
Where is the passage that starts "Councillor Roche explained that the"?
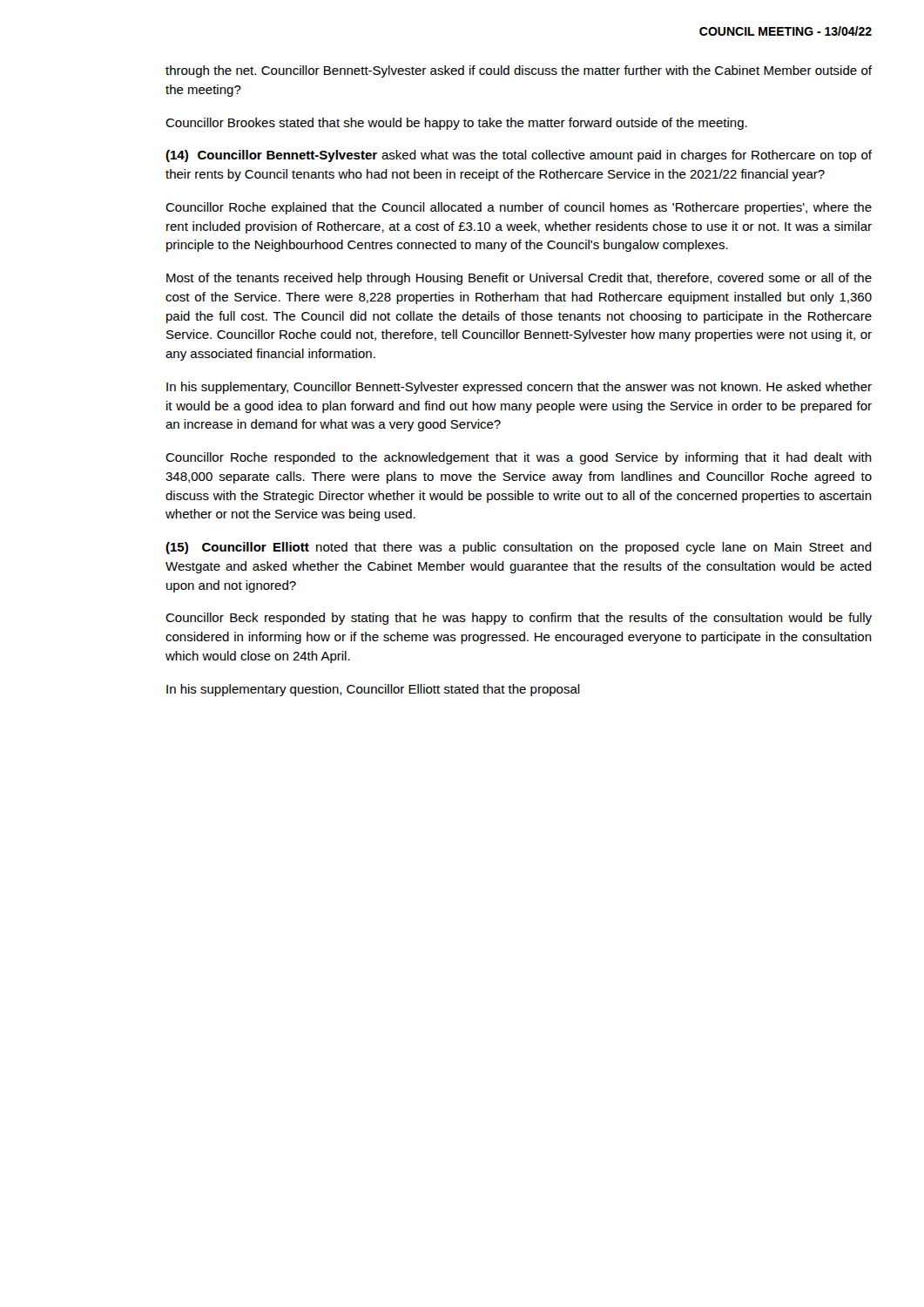519,226
